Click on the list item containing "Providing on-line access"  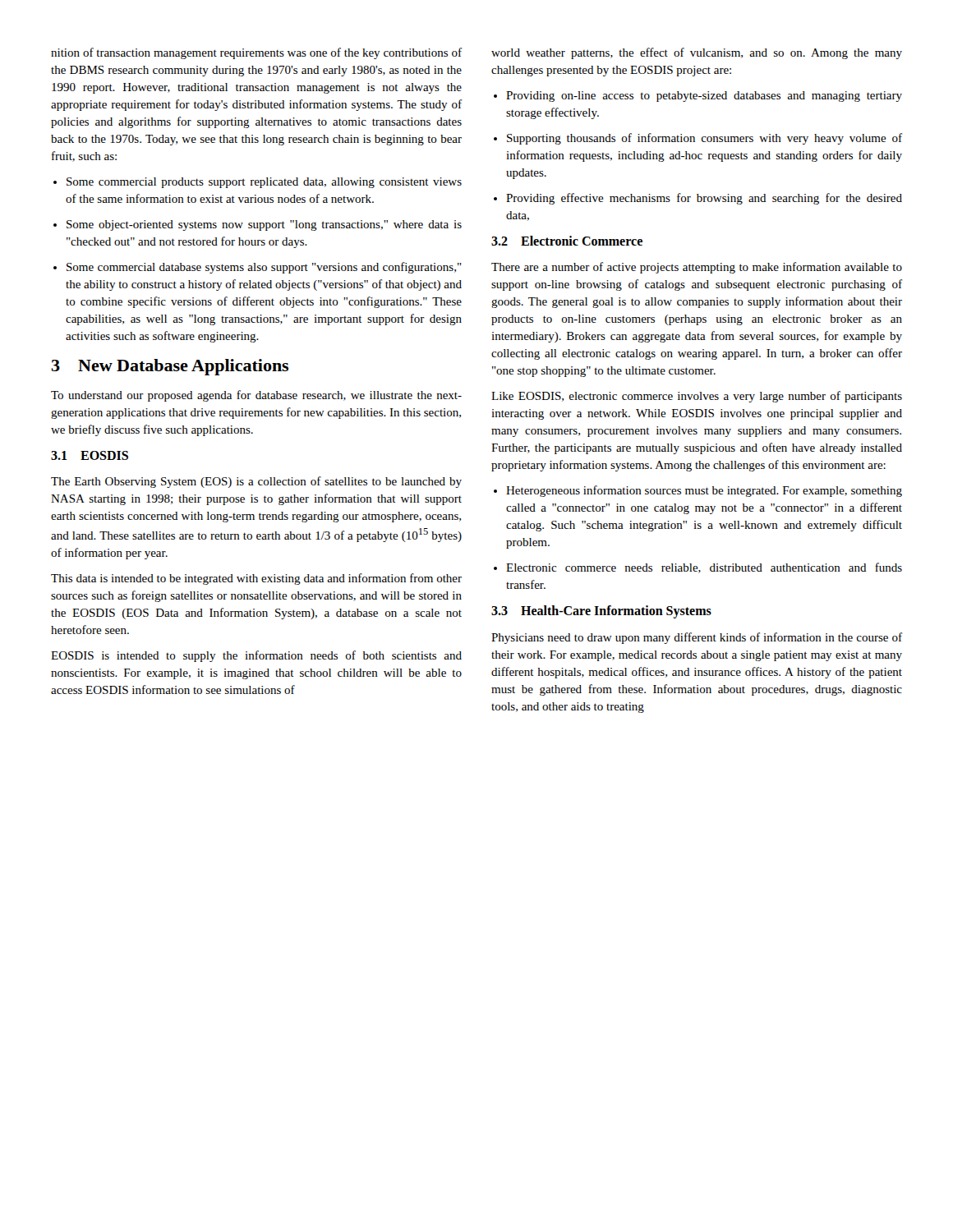point(704,104)
